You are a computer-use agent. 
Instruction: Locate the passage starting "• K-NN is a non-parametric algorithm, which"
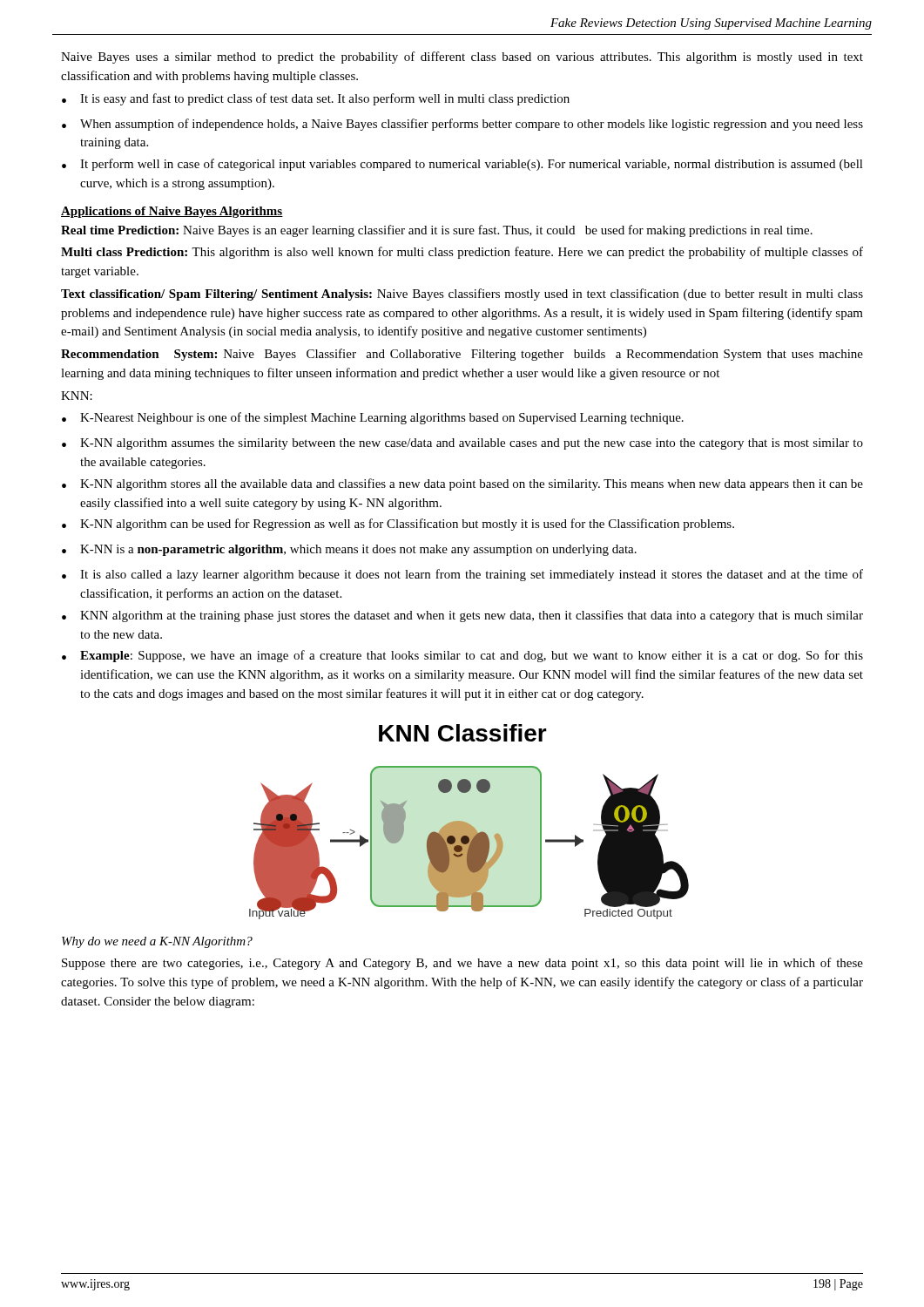(462, 552)
